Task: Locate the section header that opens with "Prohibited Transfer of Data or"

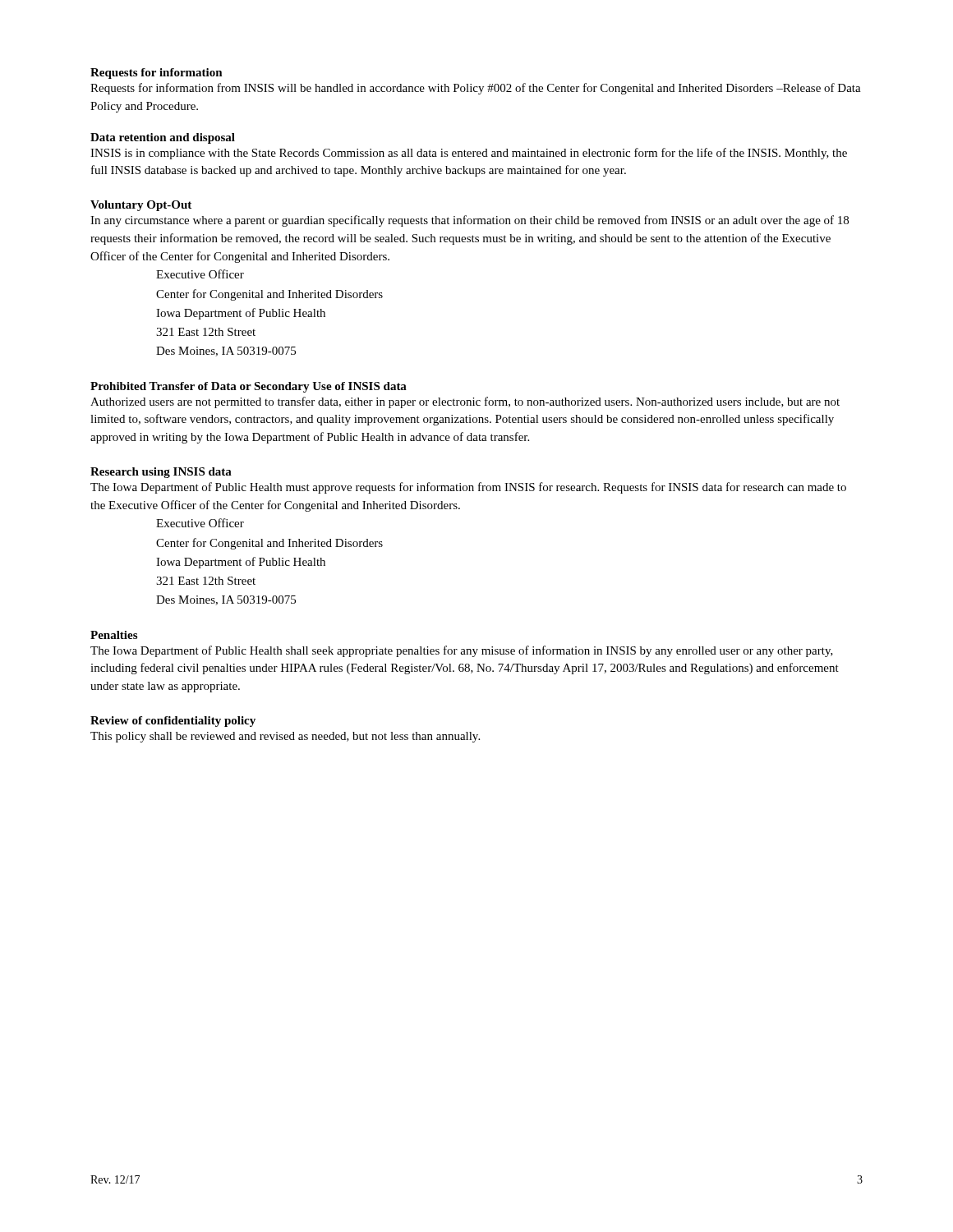Action: click(476, 386)
